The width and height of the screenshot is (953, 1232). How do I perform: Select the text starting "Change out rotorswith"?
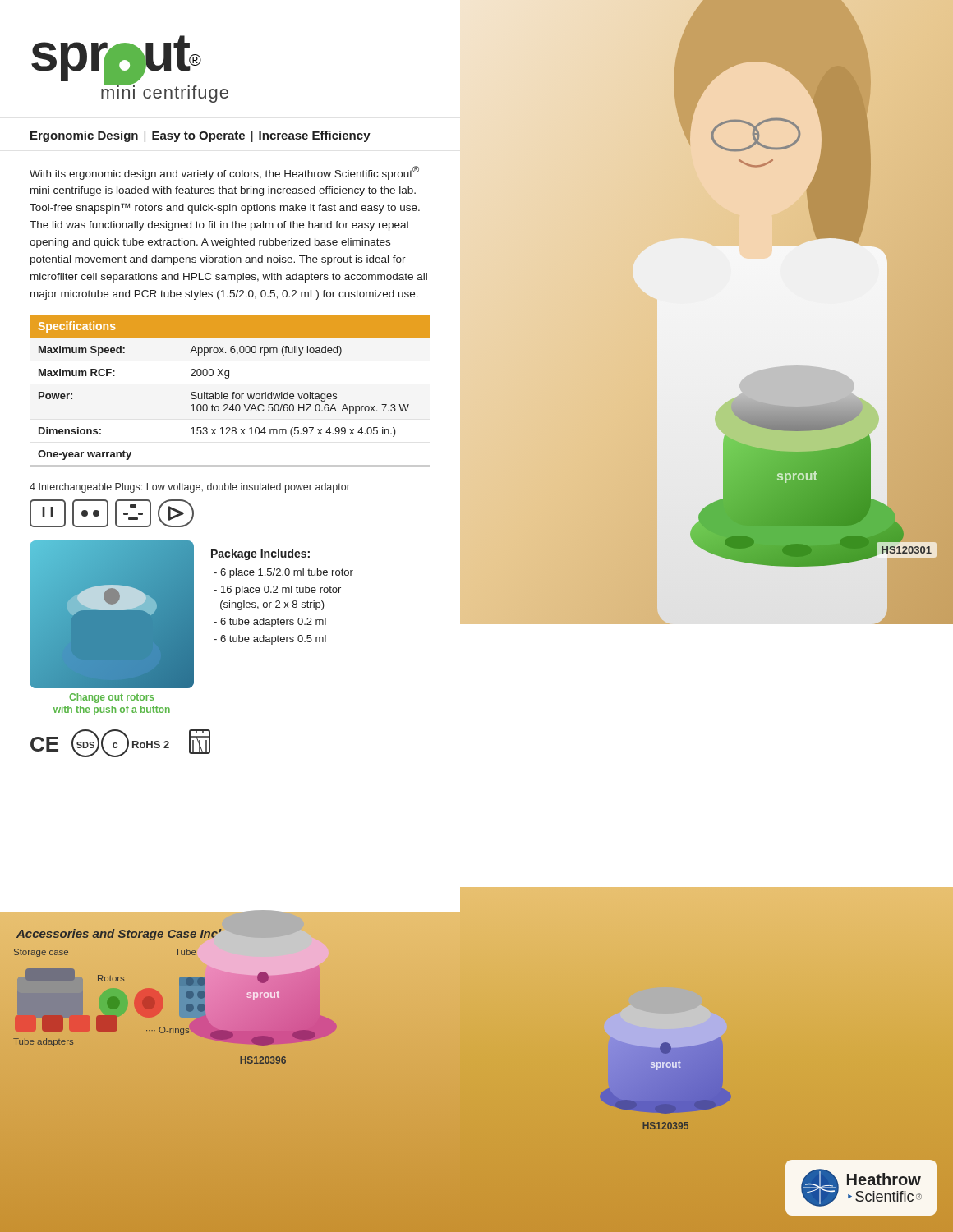coord(112,703)
